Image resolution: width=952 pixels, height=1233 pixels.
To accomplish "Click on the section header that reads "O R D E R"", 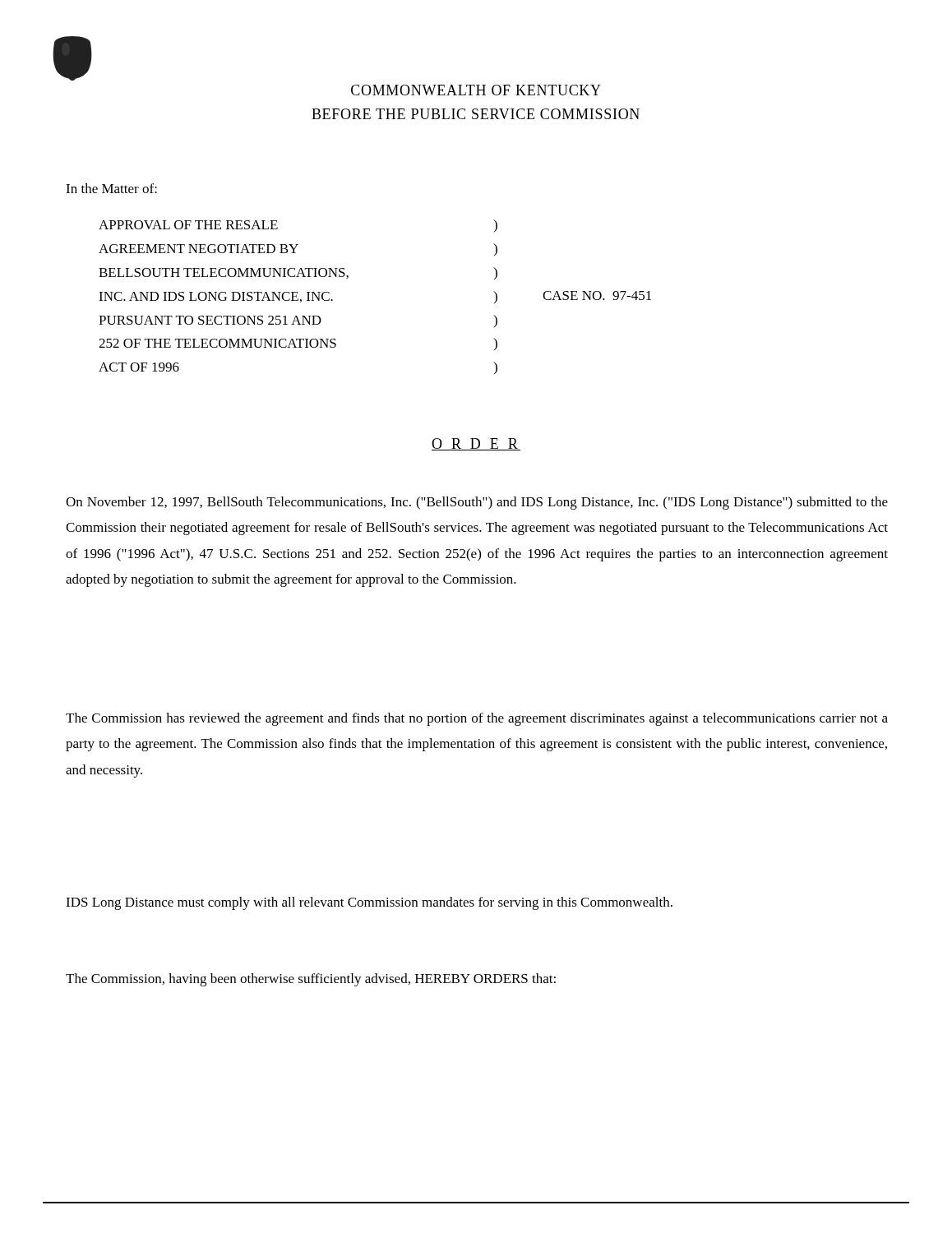I will [x=476, y=444].
